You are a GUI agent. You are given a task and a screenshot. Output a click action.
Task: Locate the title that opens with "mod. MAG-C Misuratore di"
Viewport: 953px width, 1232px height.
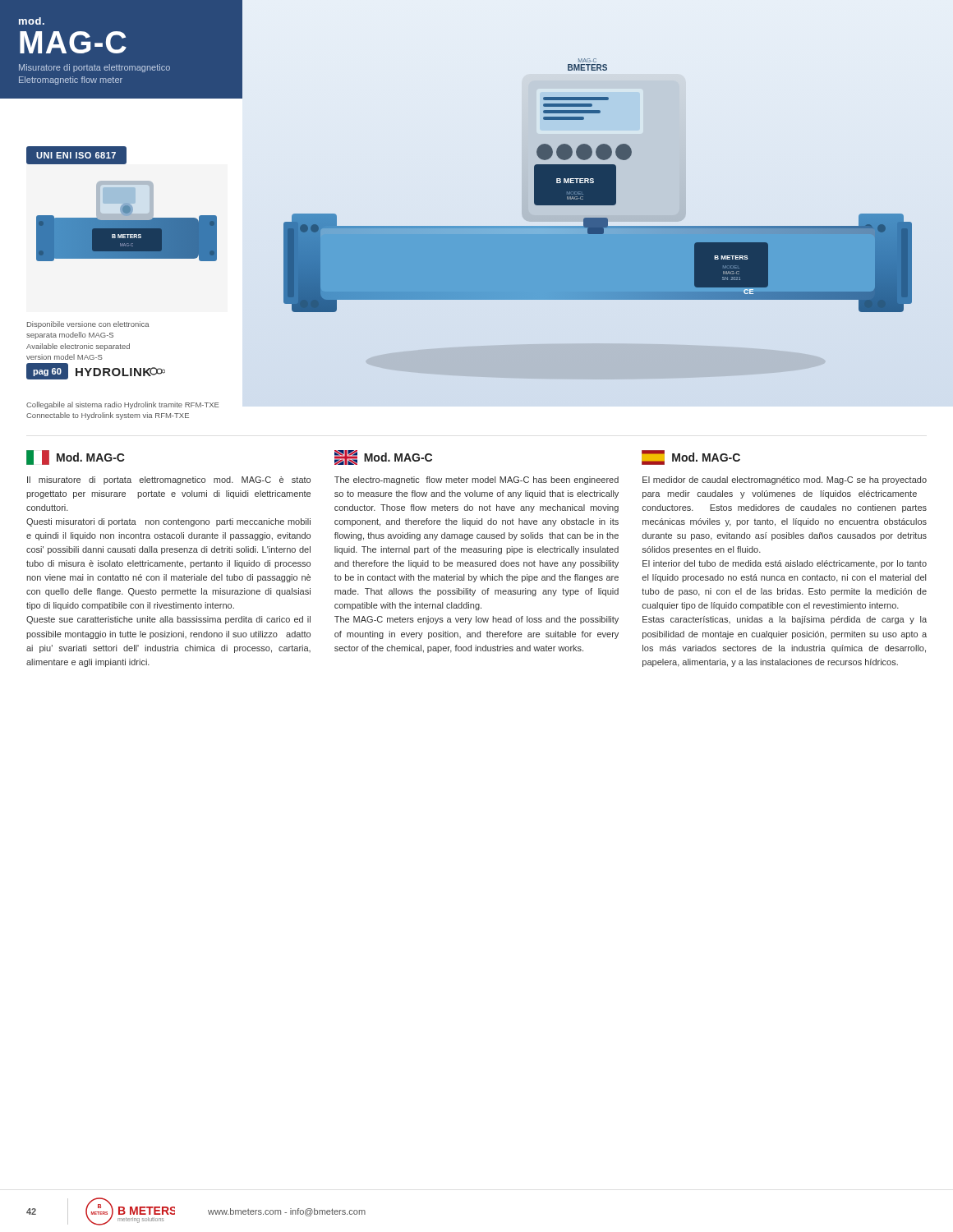127,51
